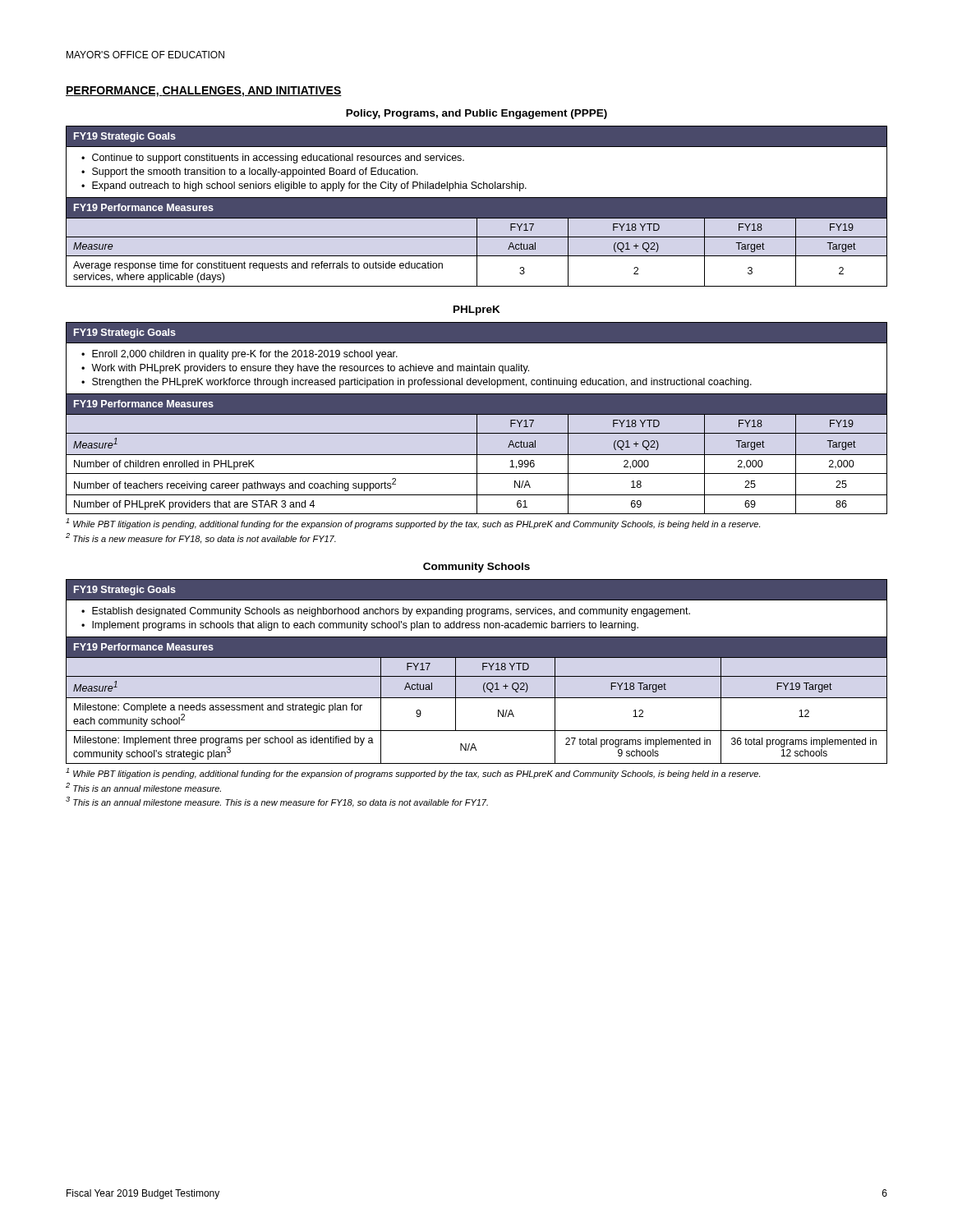Find the footnote that reads "2 This is an annual milestone"

click(x=144, y=787)
